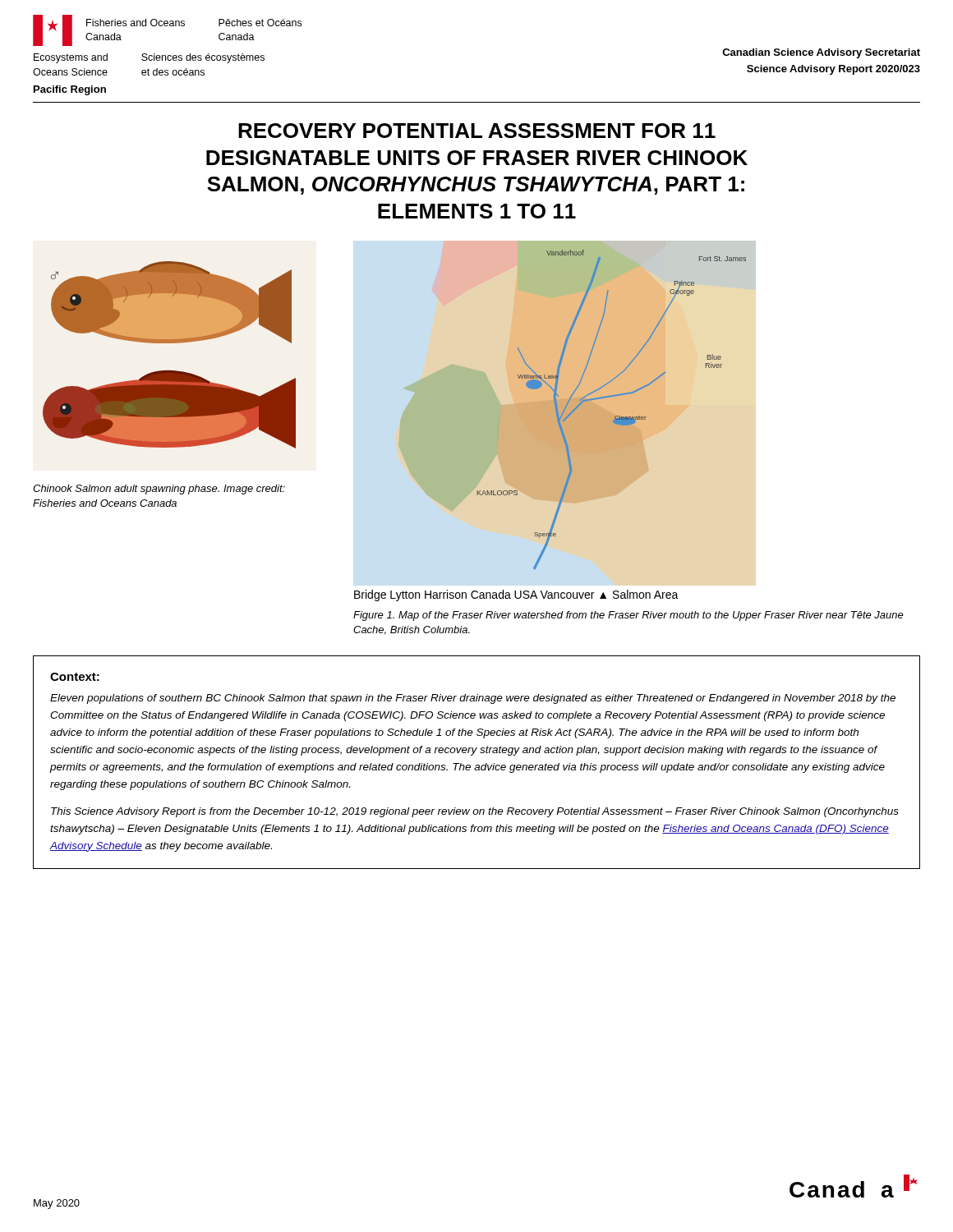Select the map

click(555, 421)
